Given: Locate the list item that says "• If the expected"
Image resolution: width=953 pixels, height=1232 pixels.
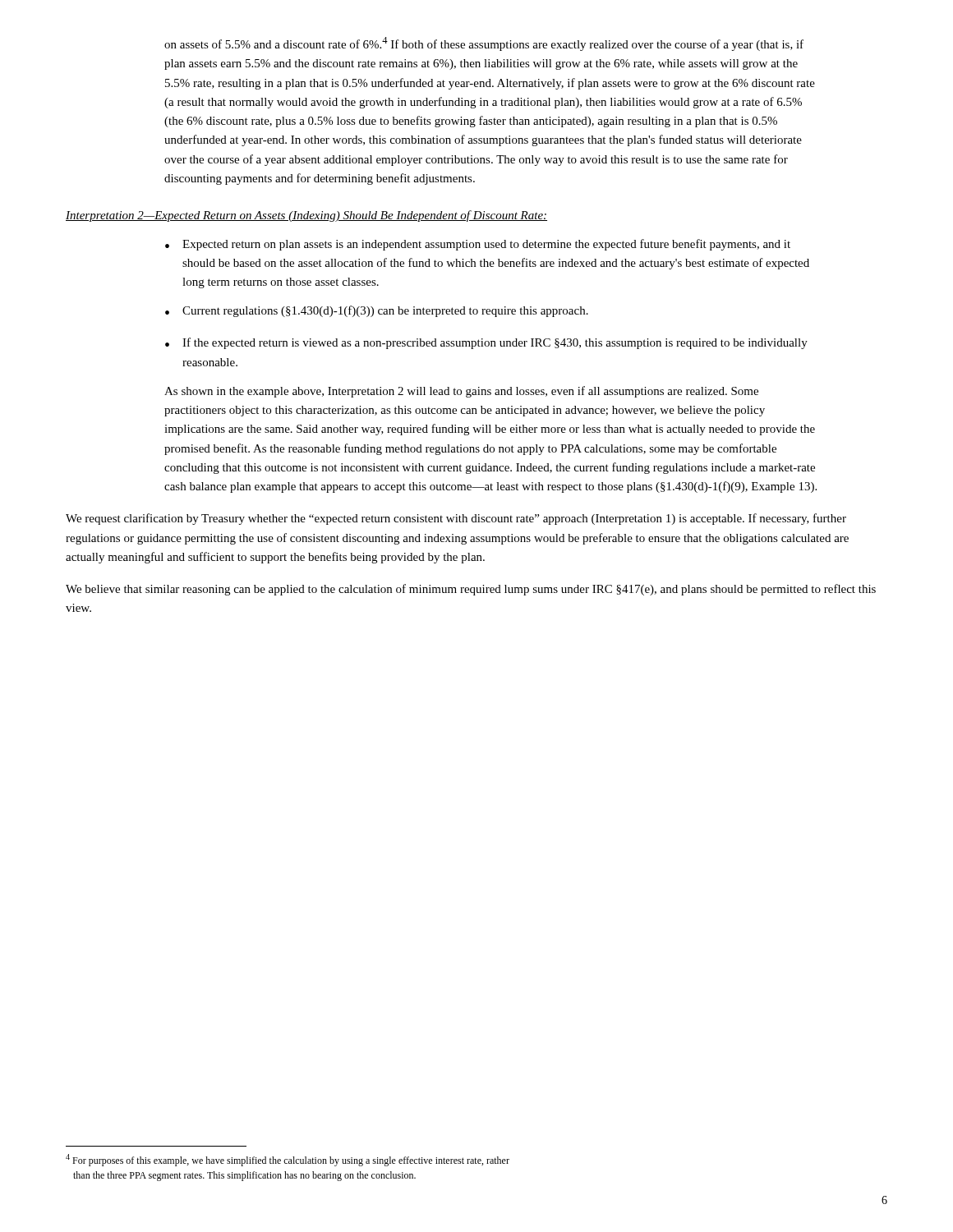Looking at the screenshot, I should 493,353.
